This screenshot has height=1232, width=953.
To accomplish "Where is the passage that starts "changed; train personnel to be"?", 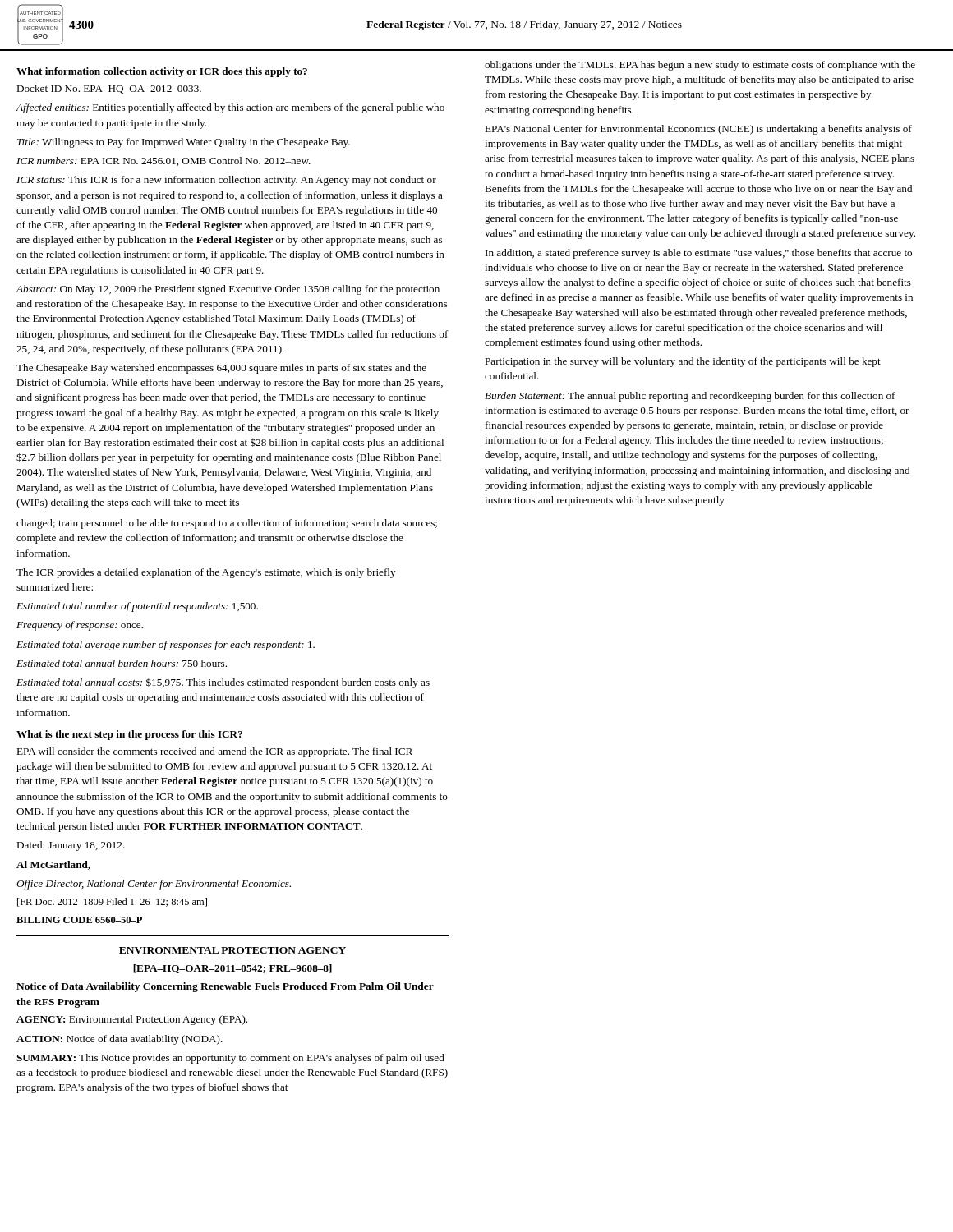I will [232, 618].
